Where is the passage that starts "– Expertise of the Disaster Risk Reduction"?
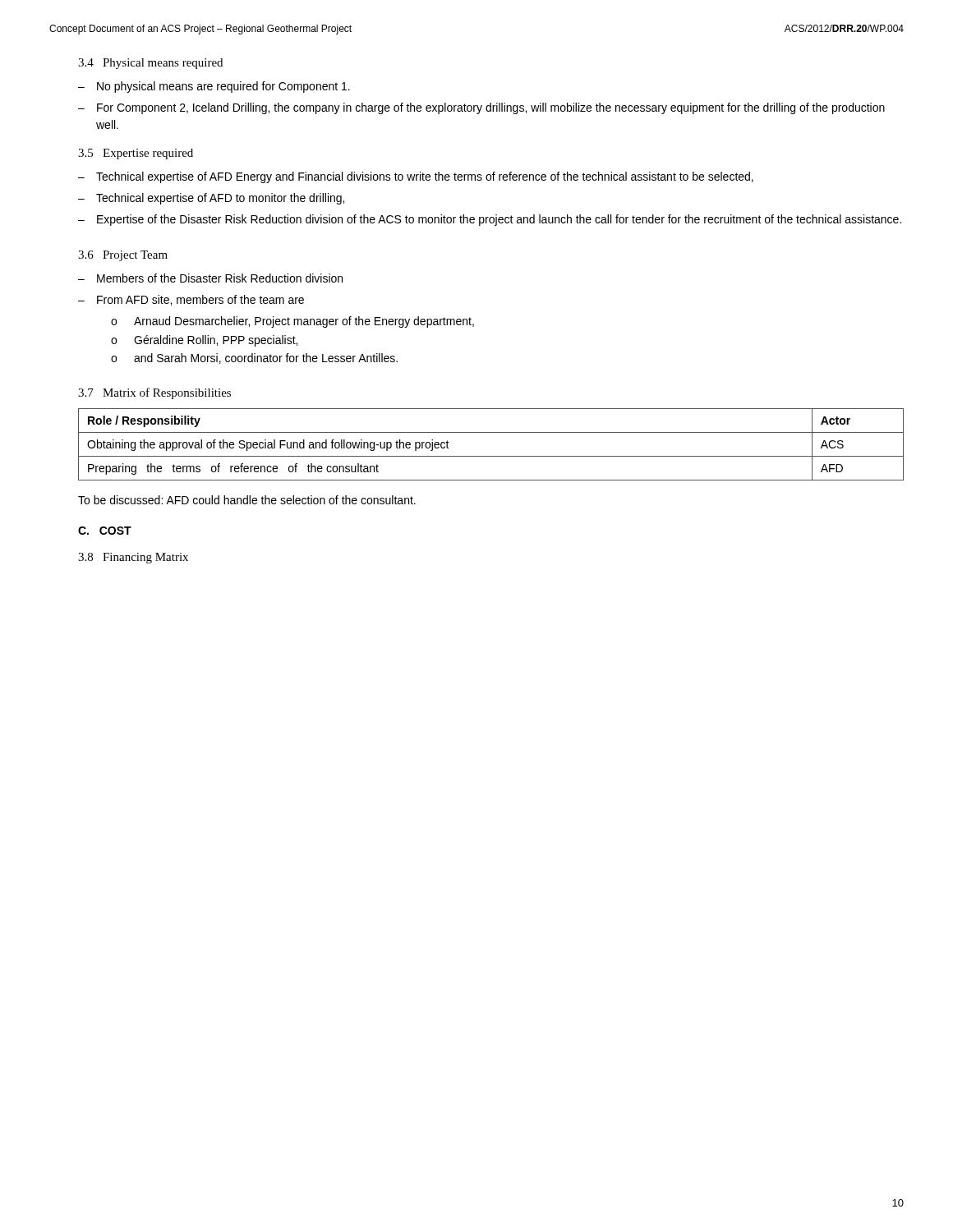This screenshot has height=1232, width=953. pyautogui.click(x=491, y=220)
